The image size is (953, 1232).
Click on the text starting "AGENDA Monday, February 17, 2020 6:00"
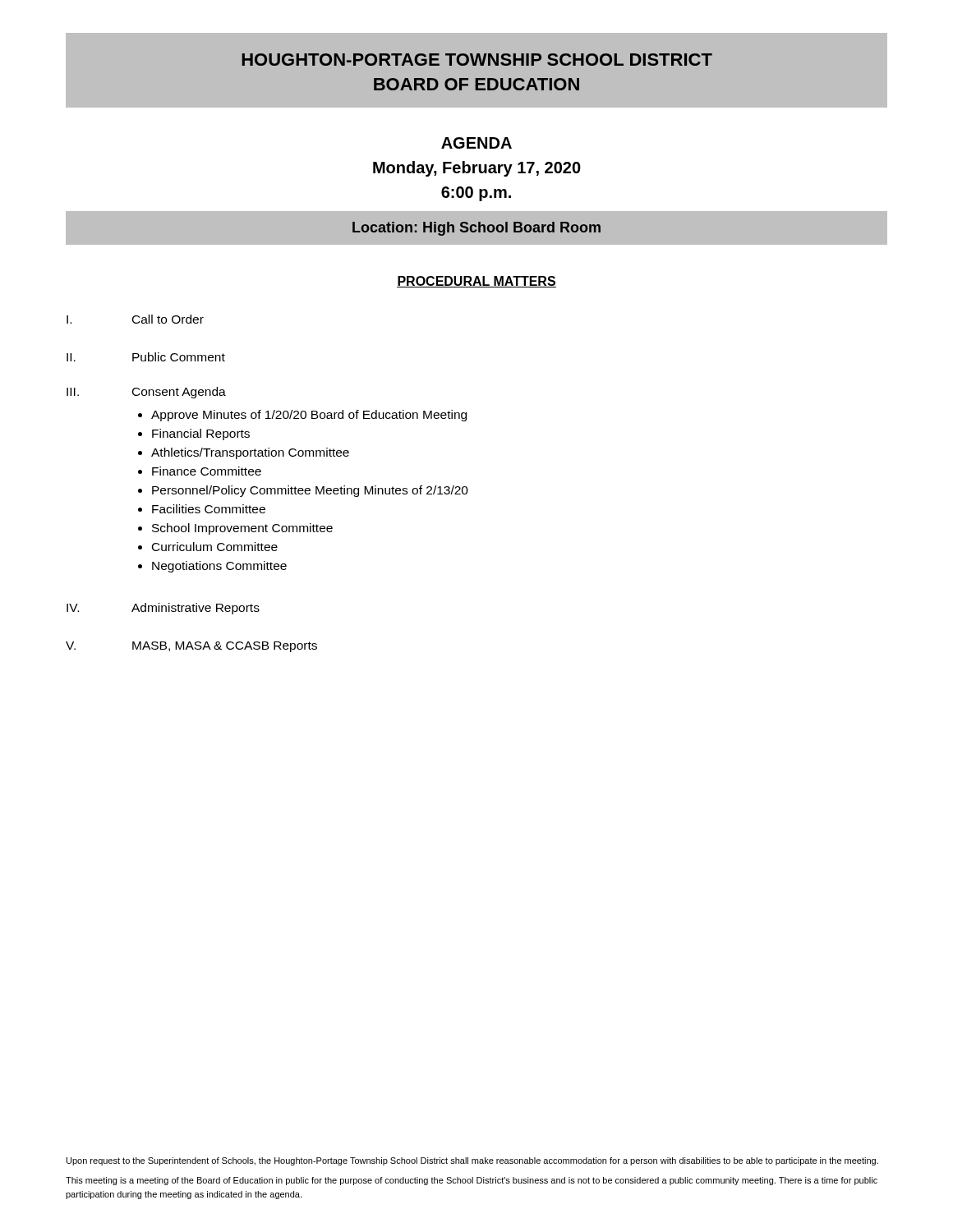coord(476,168)
